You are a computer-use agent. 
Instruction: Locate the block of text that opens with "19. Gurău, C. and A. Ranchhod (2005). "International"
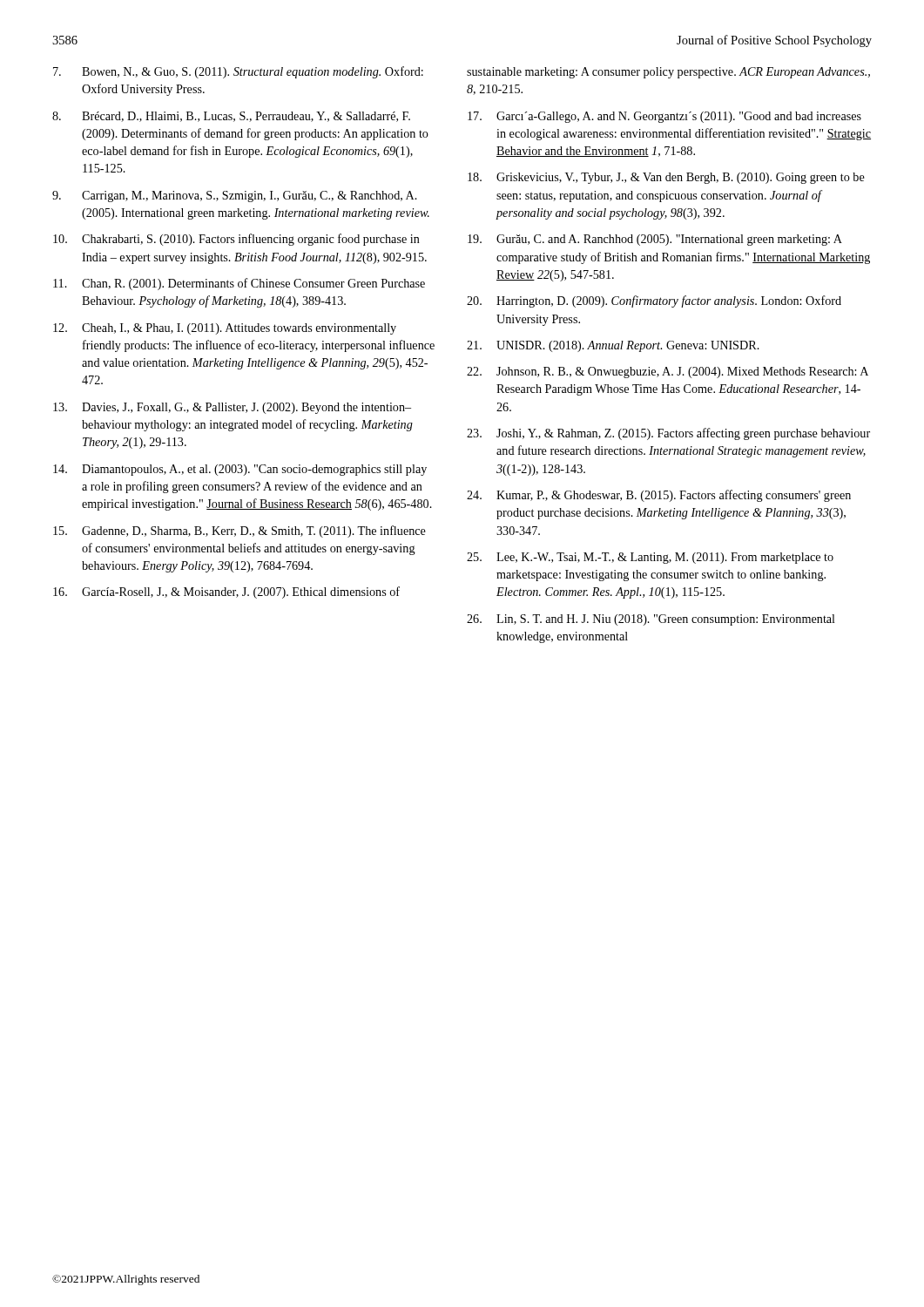click(x=669, y=257)
